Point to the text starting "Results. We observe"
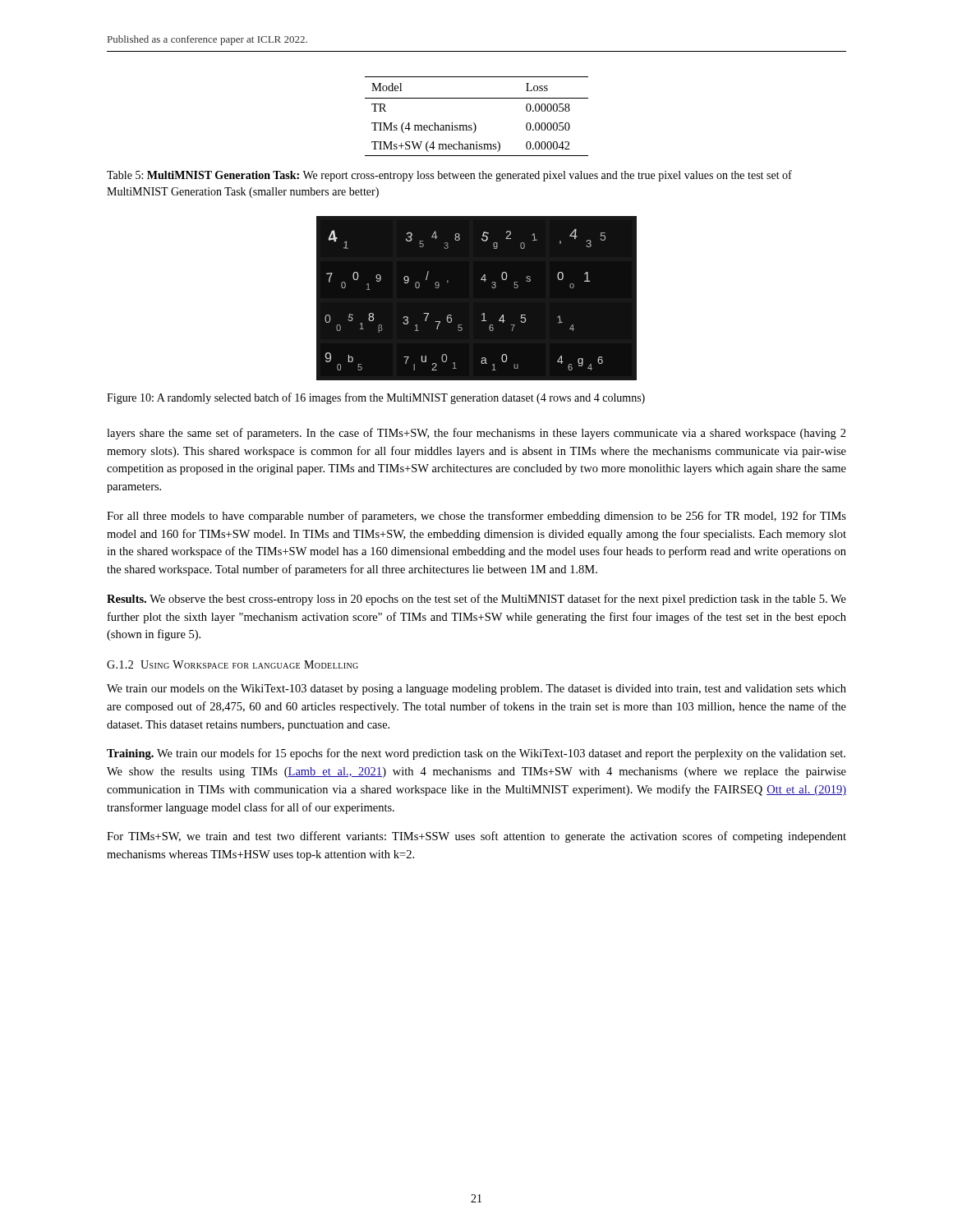The width and height of the screenshot is (953, 1232). click(476, 617)
